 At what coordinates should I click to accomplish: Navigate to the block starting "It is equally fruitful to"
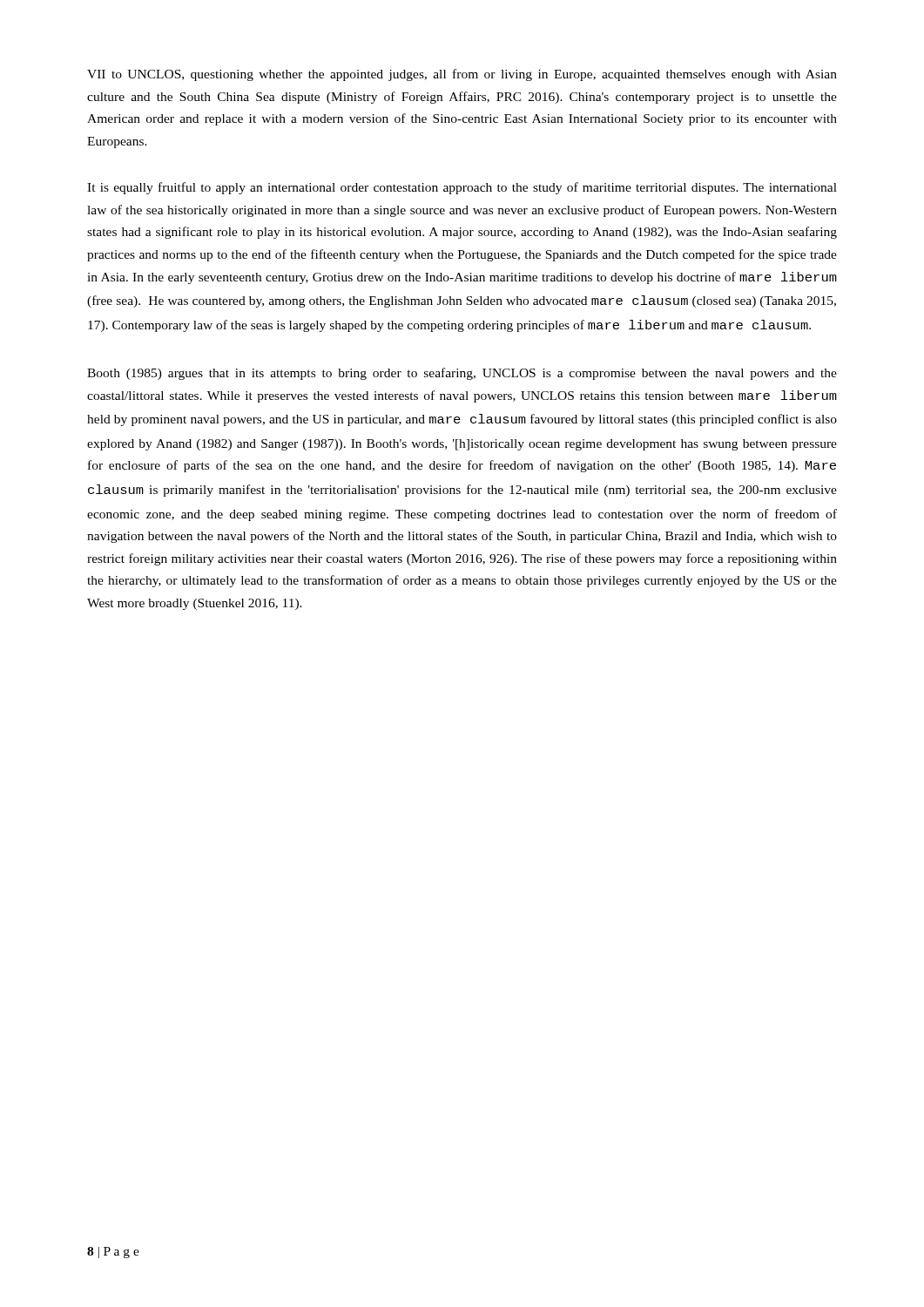coord(462,257)
